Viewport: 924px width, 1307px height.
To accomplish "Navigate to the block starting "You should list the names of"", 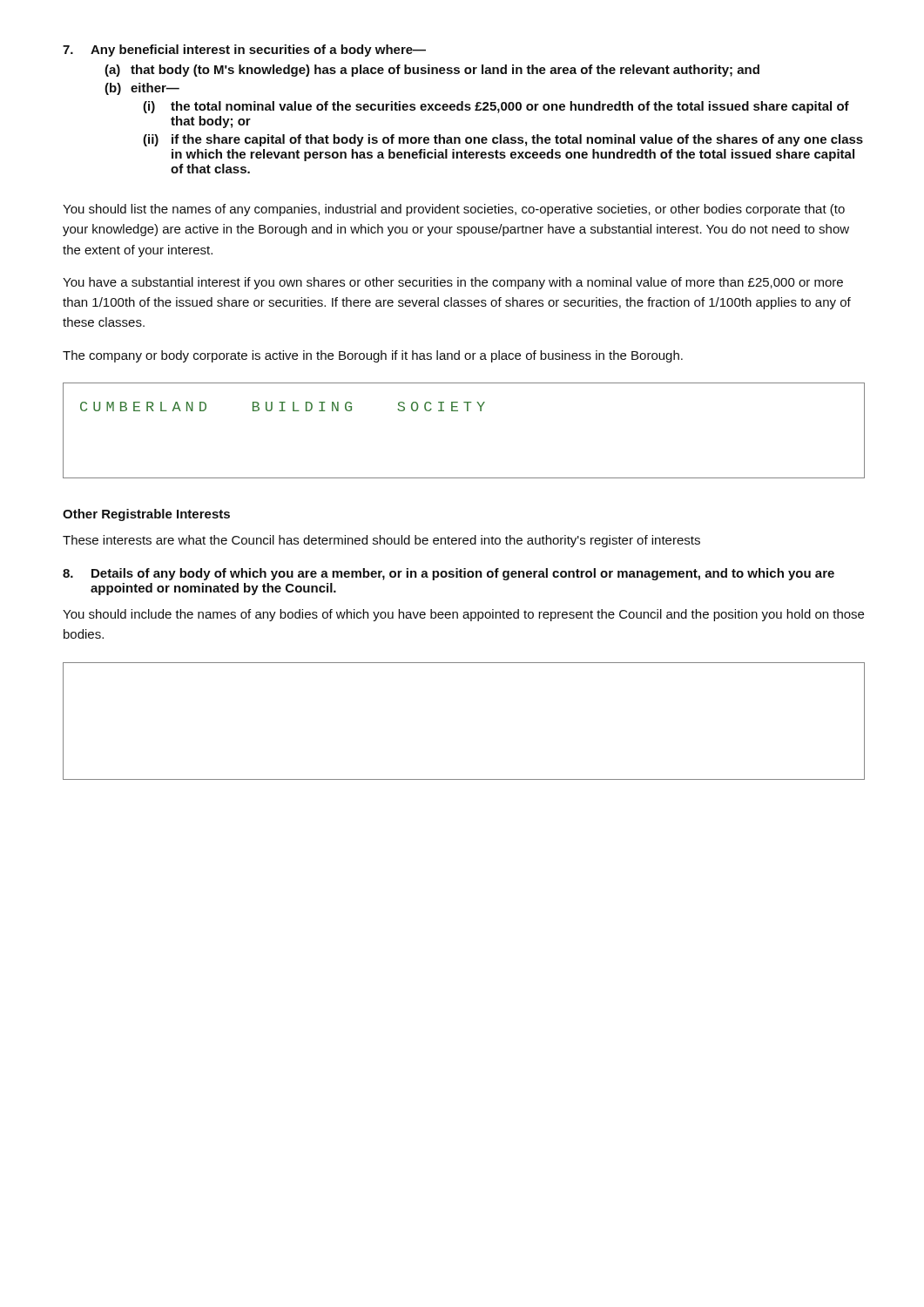I will pyautogui.click(x=456, y=229).
